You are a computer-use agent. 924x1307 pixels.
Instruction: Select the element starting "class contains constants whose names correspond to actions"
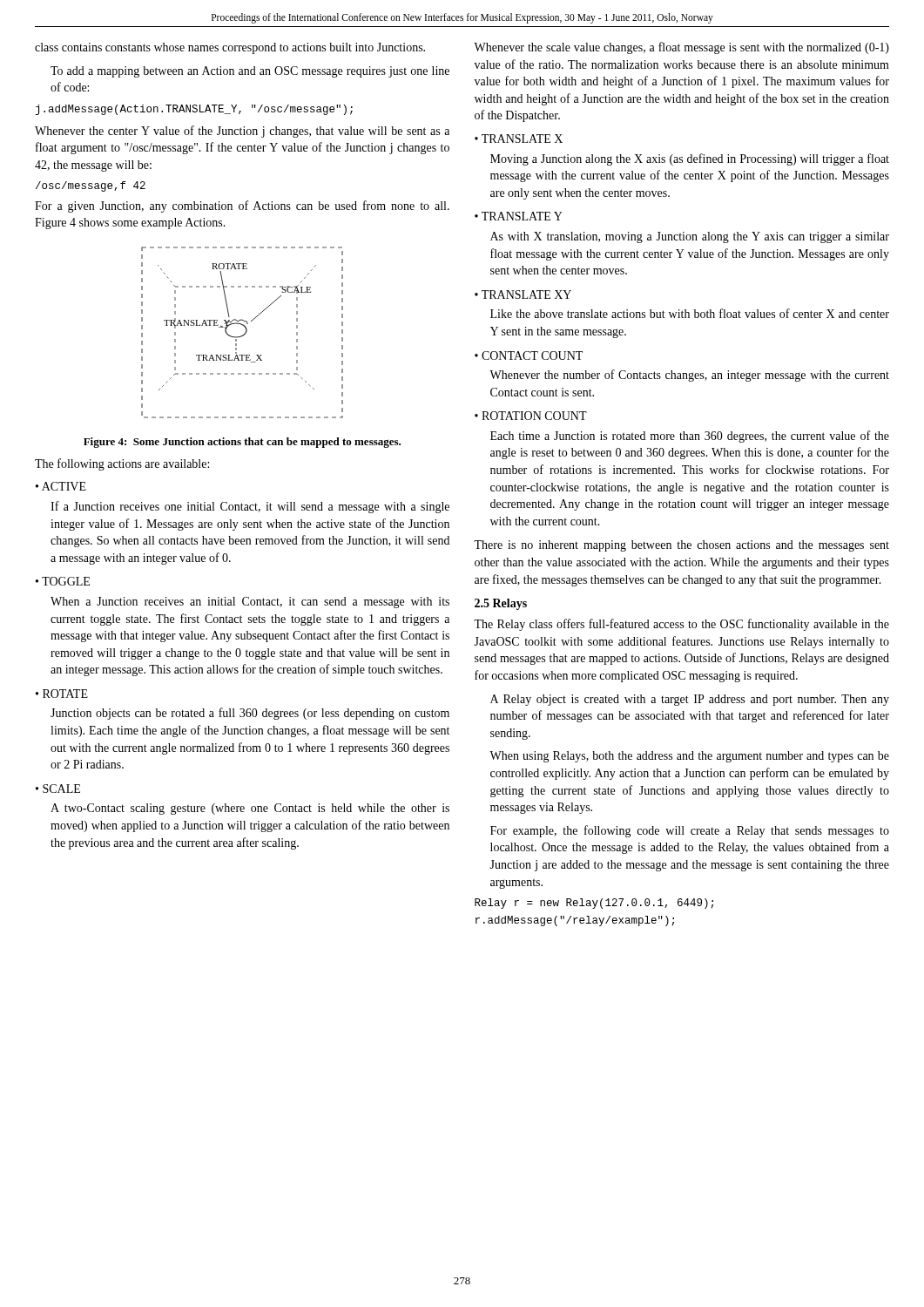pos(242,68)
